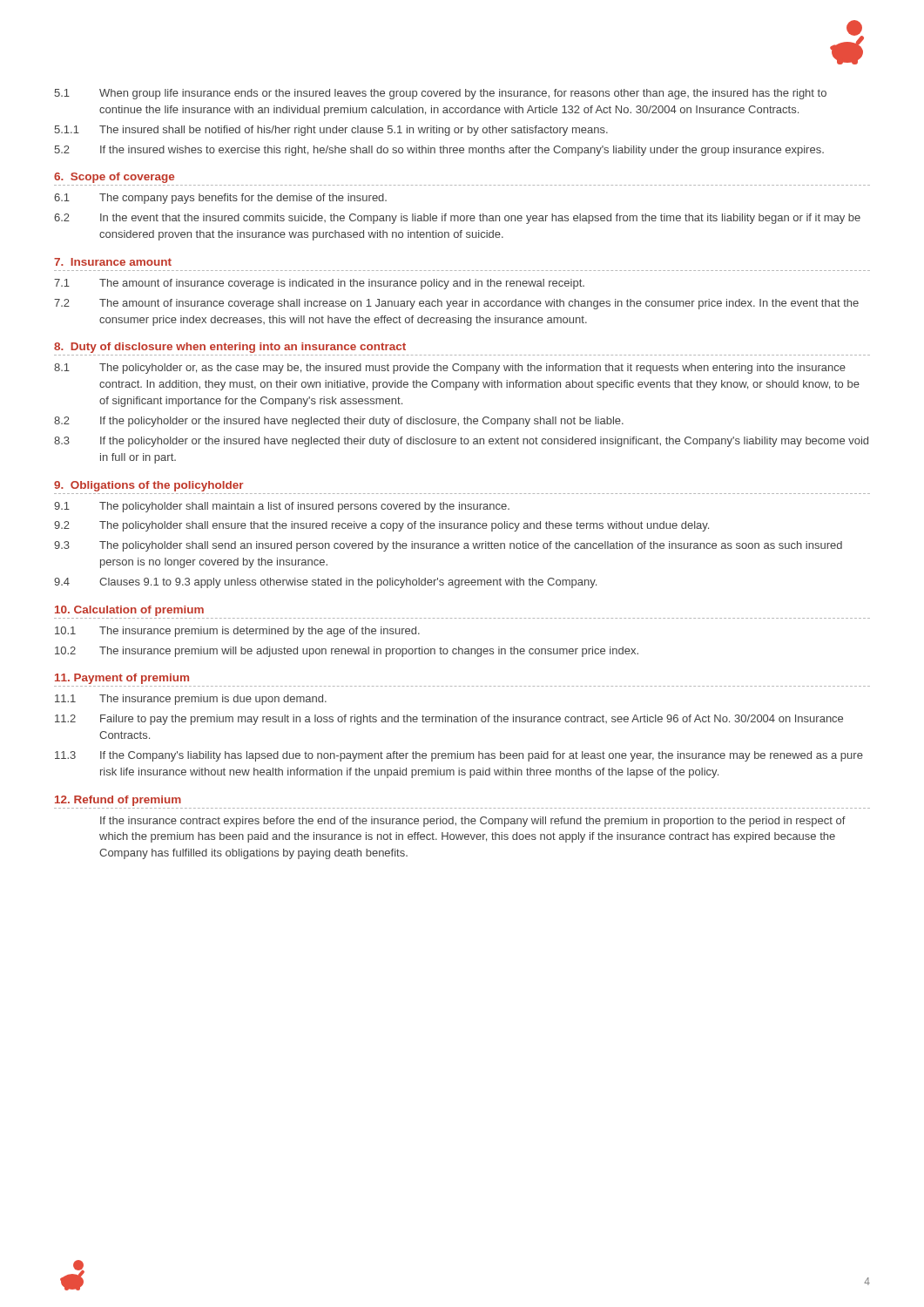This screenshot has width=924, height=1307.
Task: Find the section header with the text "6. Scope of"
Action: [114, 177]
